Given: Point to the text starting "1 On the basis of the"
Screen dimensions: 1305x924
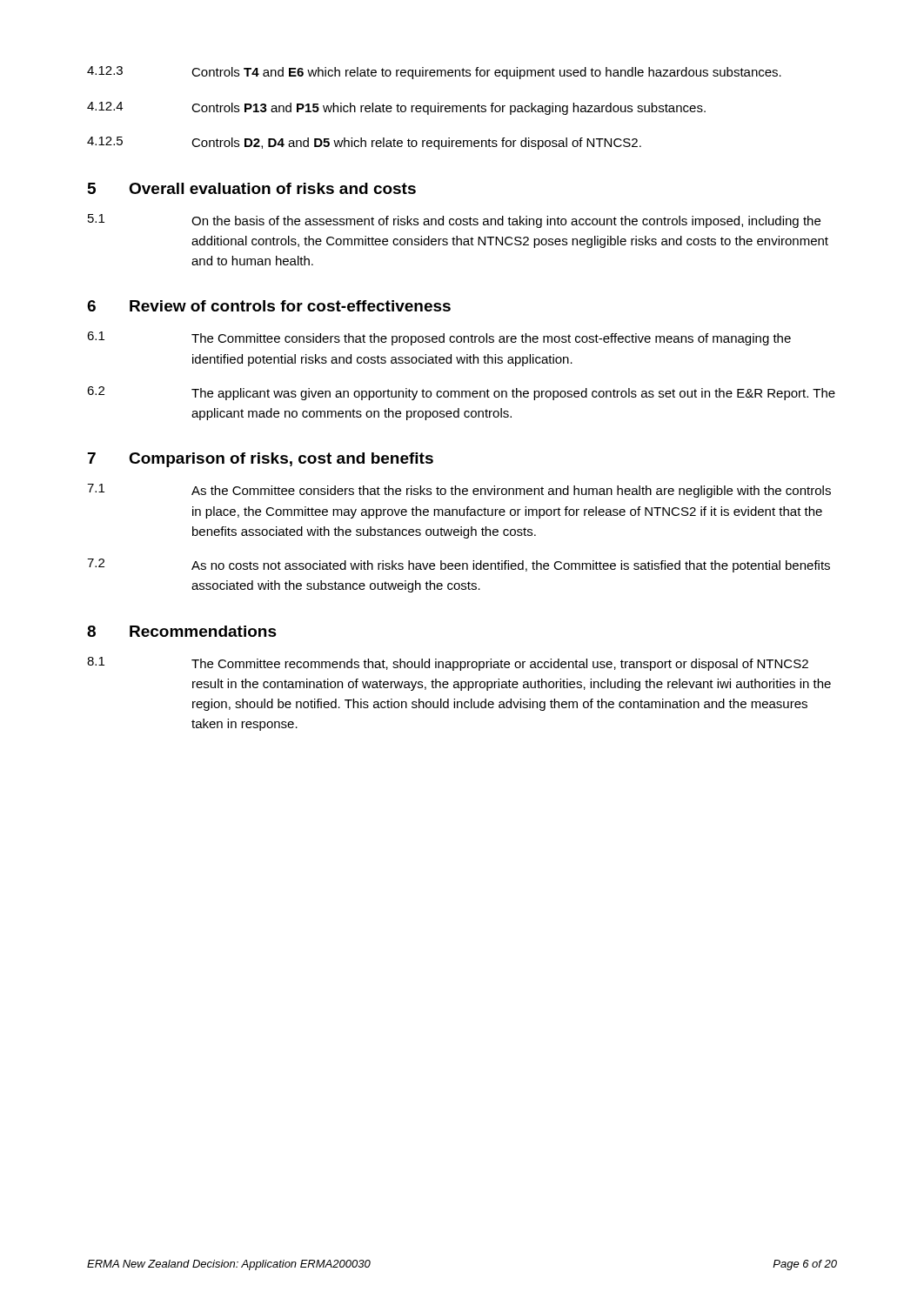Looking at the screenshot, I should [462, 240].
